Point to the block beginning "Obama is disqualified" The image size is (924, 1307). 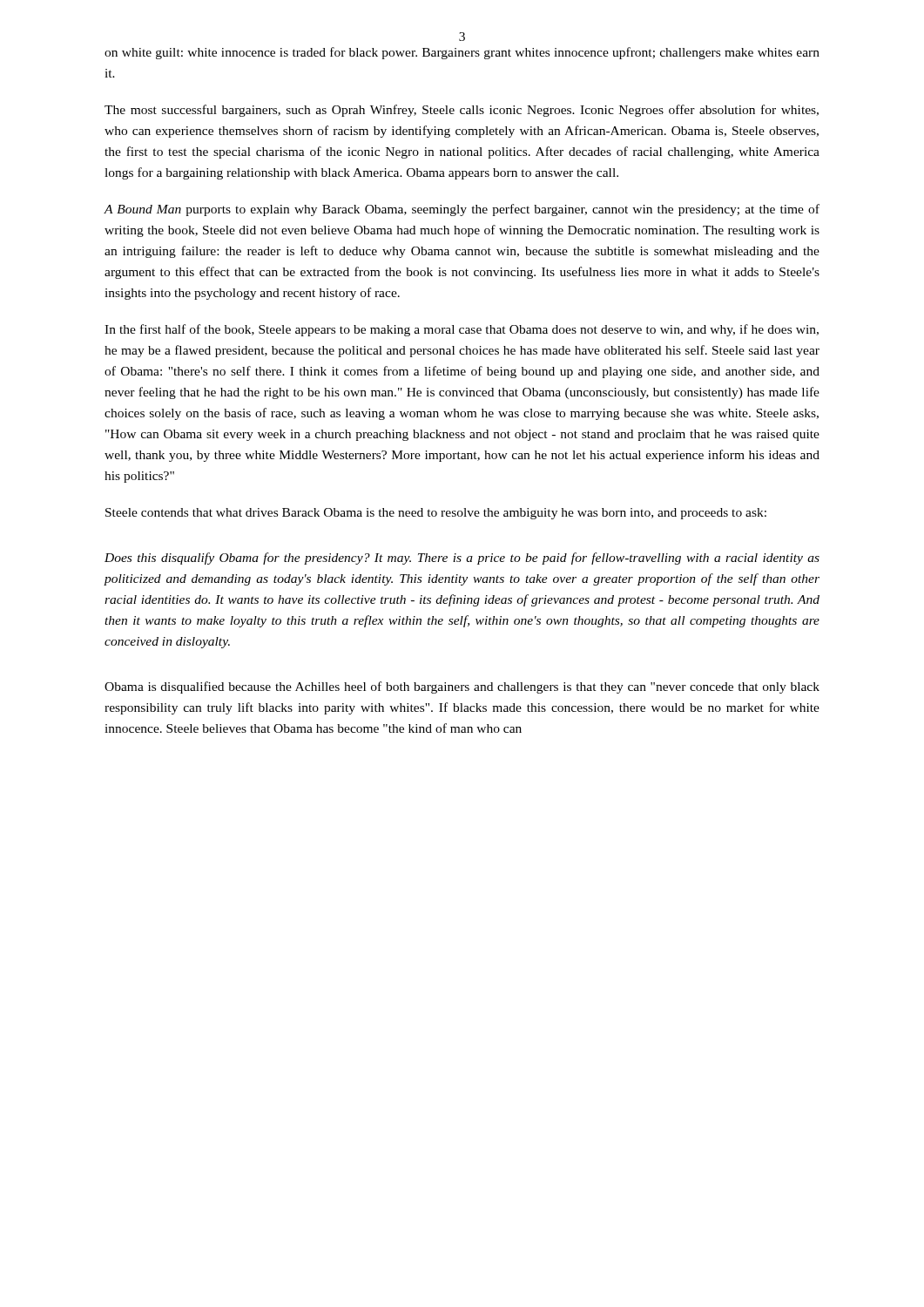coord(462,707)
